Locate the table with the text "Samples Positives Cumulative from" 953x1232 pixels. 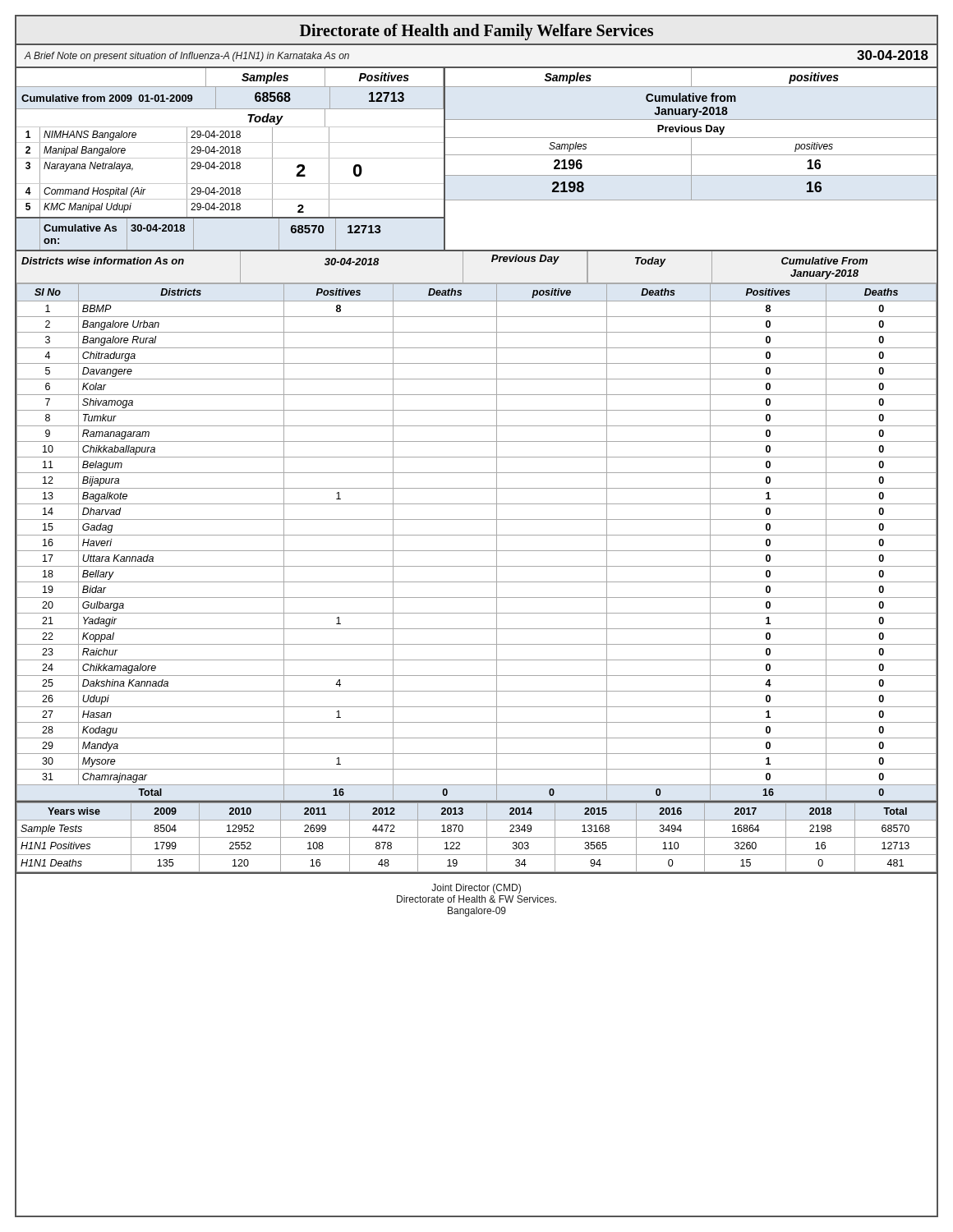click(476, 160)
